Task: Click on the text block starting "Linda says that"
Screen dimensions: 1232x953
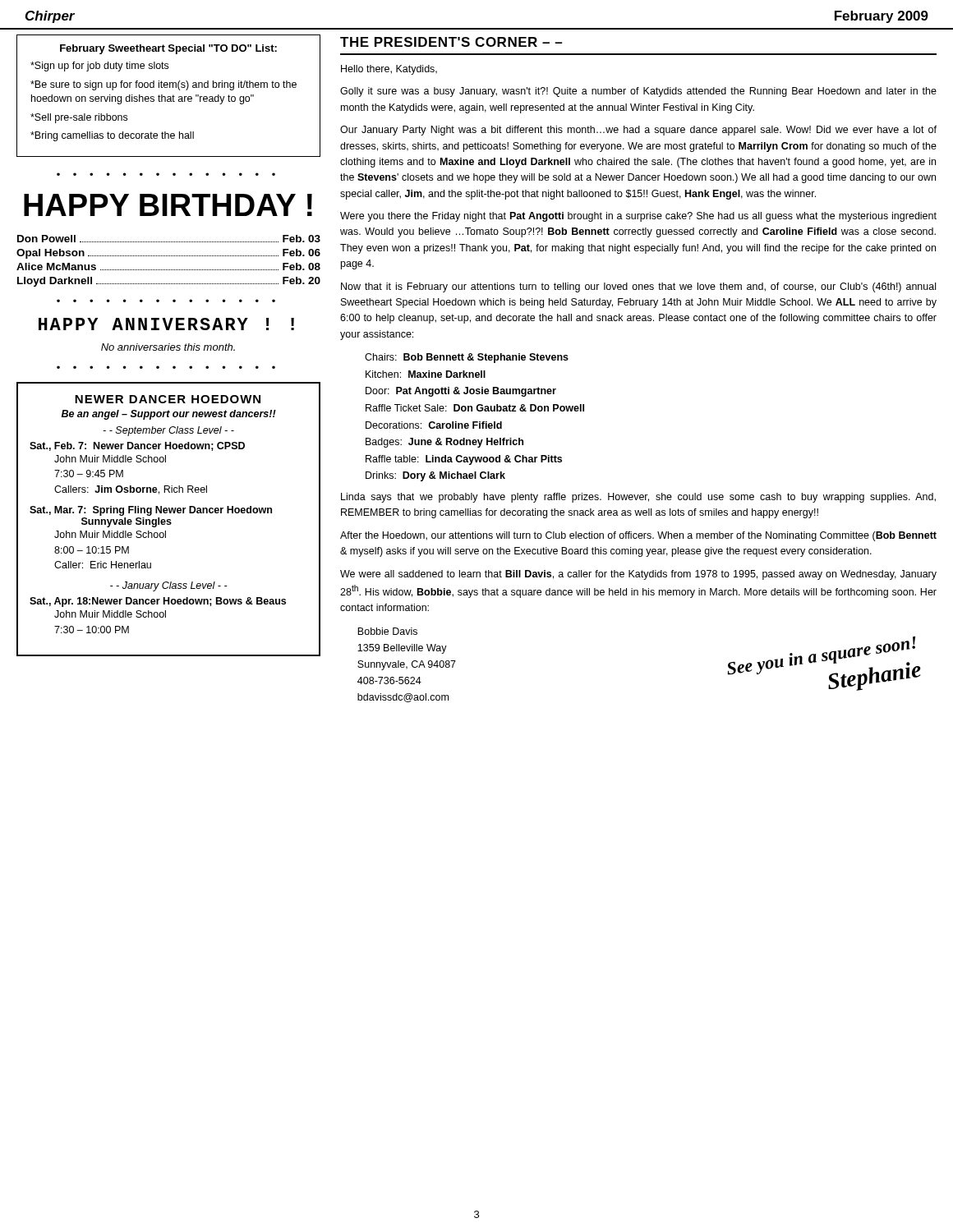Action: click(638, 505)
